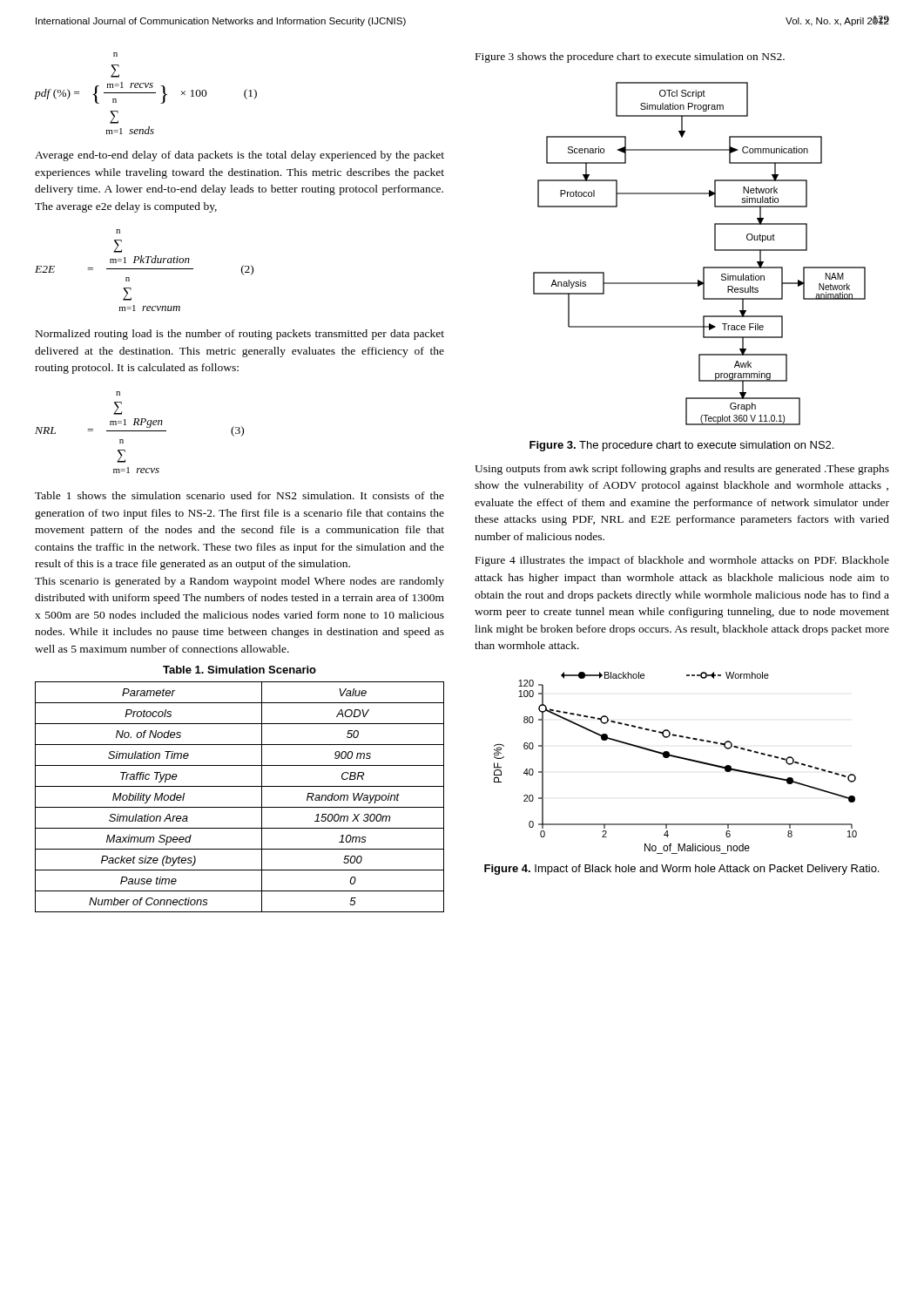This screenshot has height=1307, width=924.
Task: Locate the text block starting "E2E = n"
Action: point(145,269)
